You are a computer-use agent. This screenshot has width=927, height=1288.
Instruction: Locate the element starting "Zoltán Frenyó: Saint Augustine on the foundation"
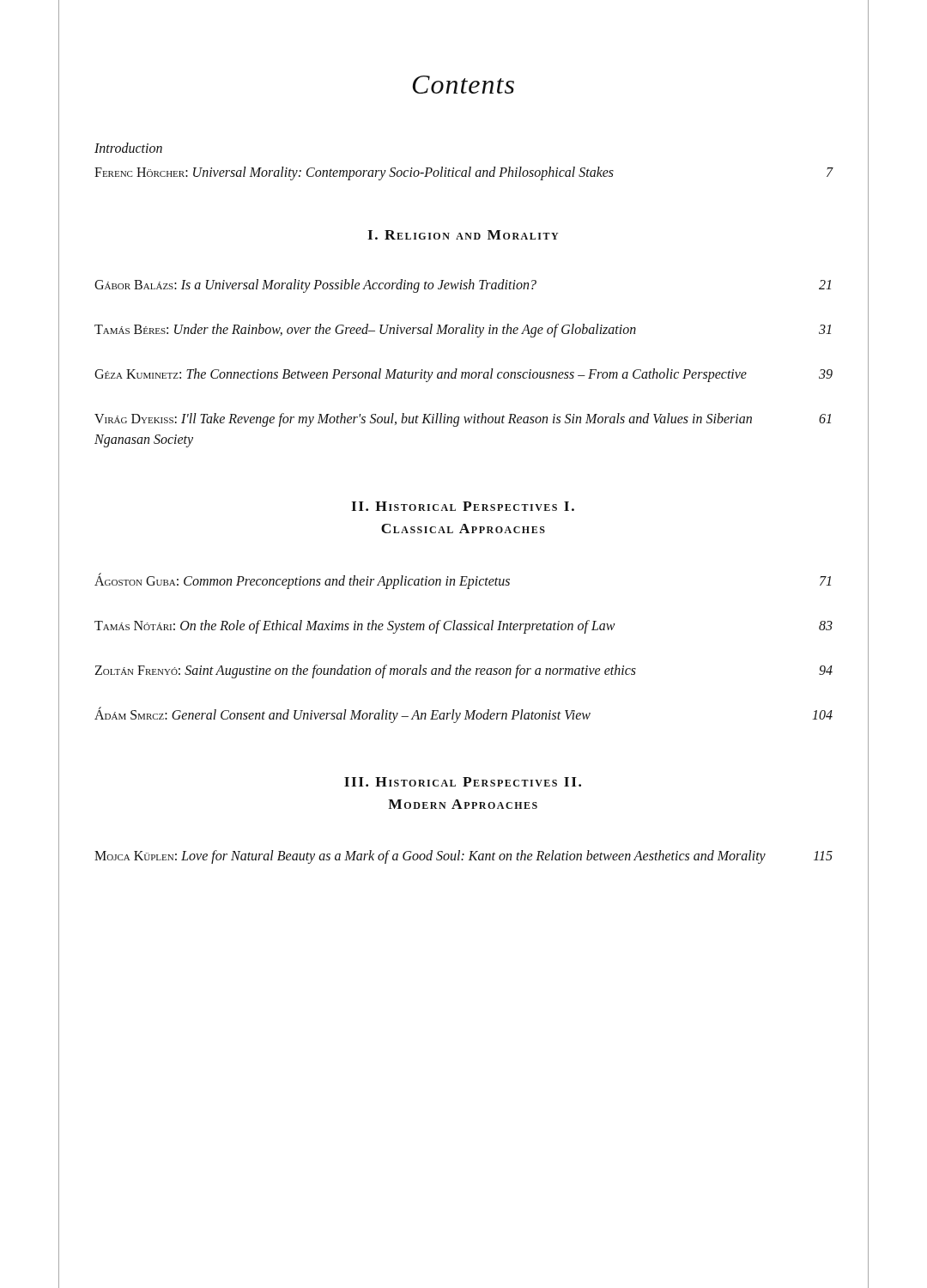464,670
